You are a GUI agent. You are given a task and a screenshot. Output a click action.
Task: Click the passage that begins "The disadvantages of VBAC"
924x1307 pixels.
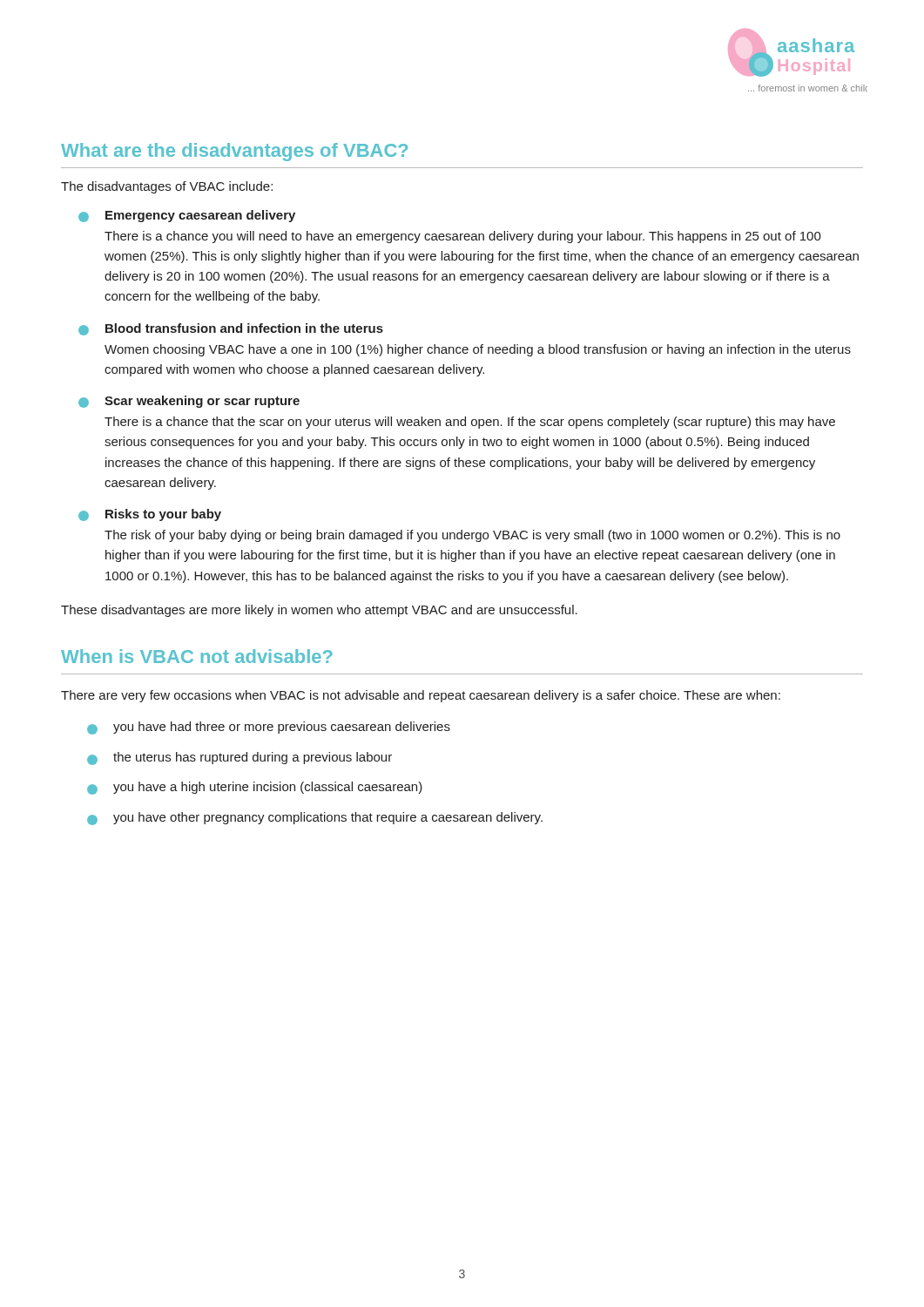pos(167,186)
